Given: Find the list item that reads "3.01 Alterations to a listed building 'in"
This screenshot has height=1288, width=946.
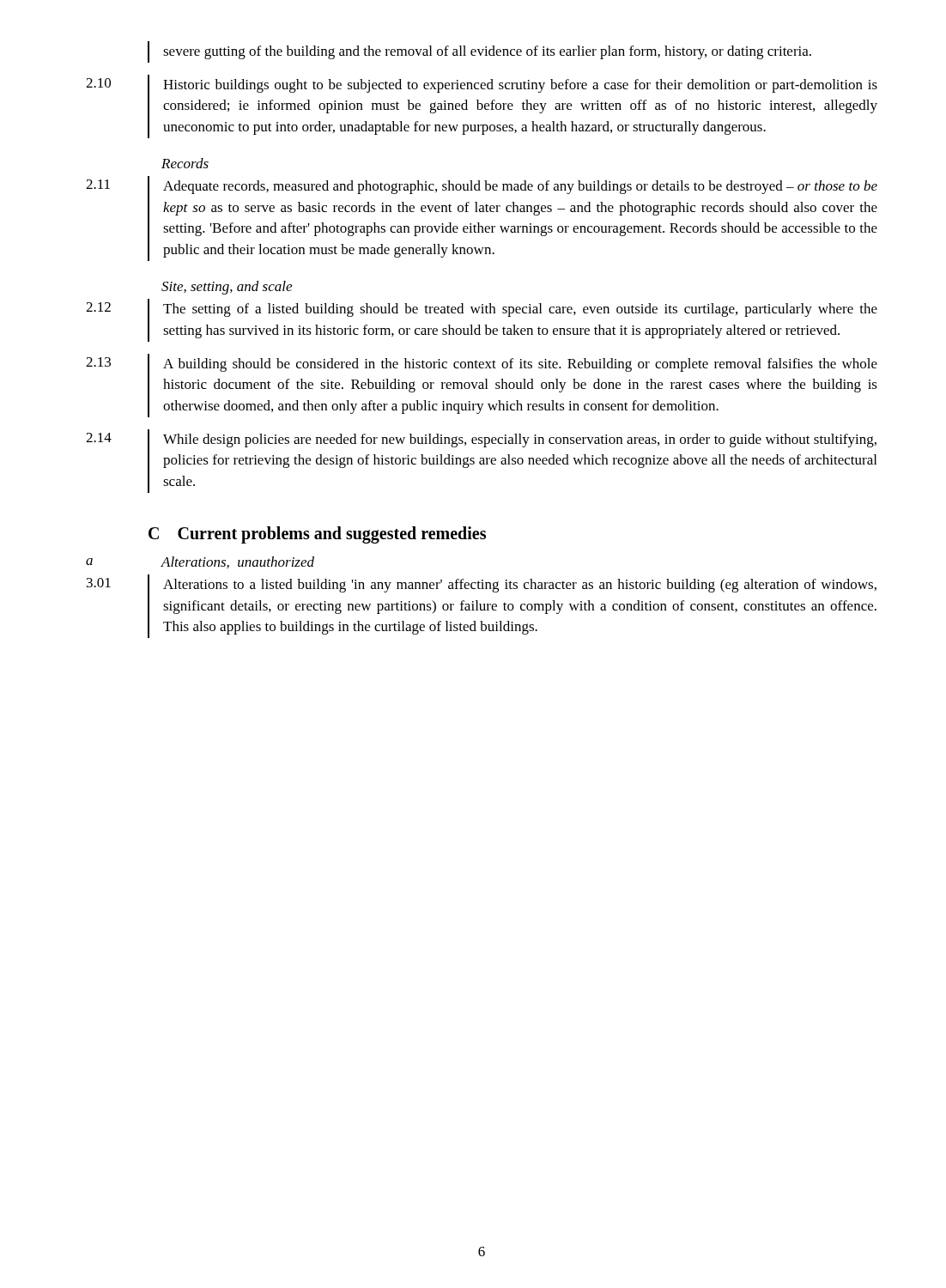Looking at the screenshot, I should [x=482, y=606].
